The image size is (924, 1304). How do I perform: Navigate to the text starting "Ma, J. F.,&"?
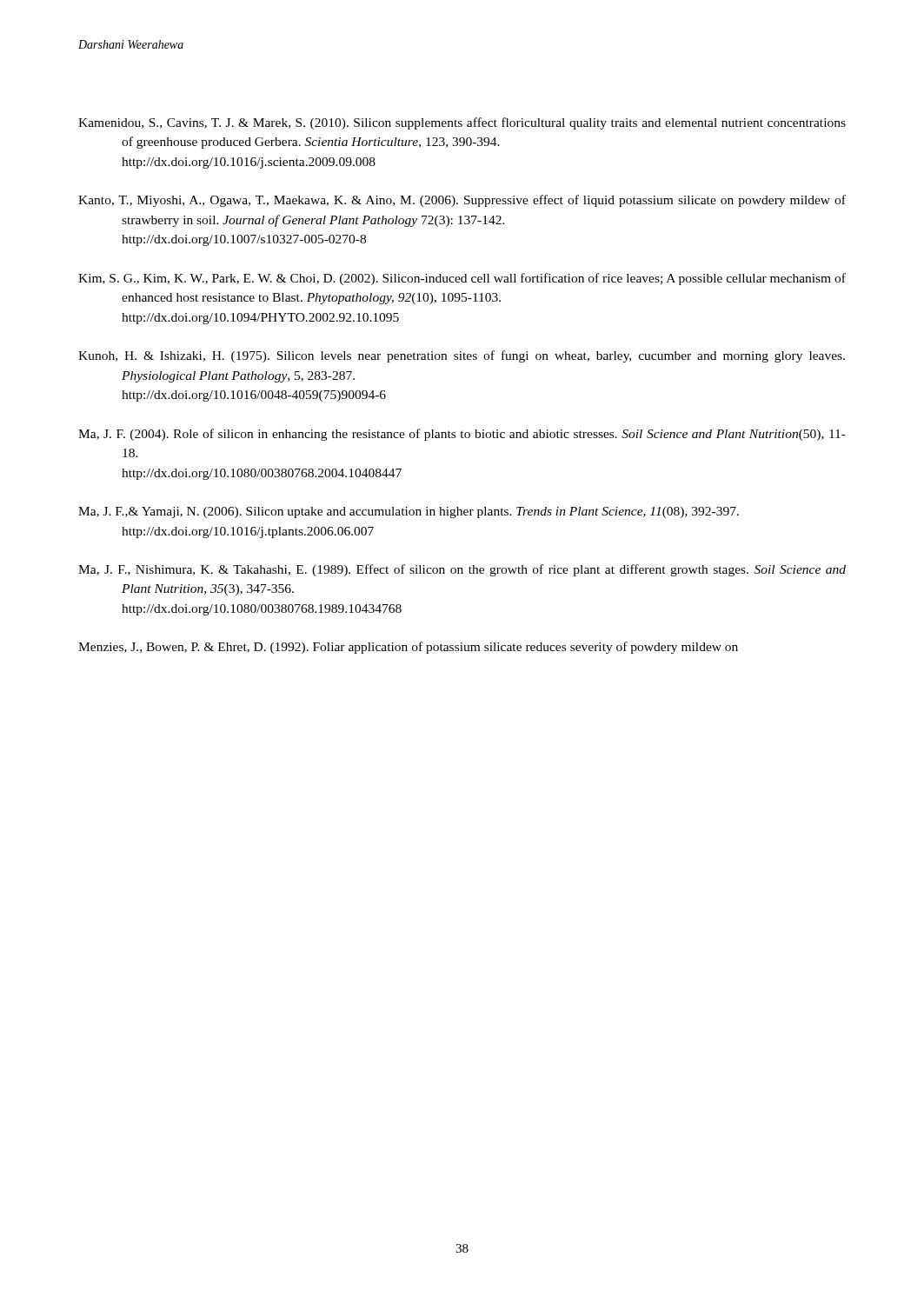point(462,521)
